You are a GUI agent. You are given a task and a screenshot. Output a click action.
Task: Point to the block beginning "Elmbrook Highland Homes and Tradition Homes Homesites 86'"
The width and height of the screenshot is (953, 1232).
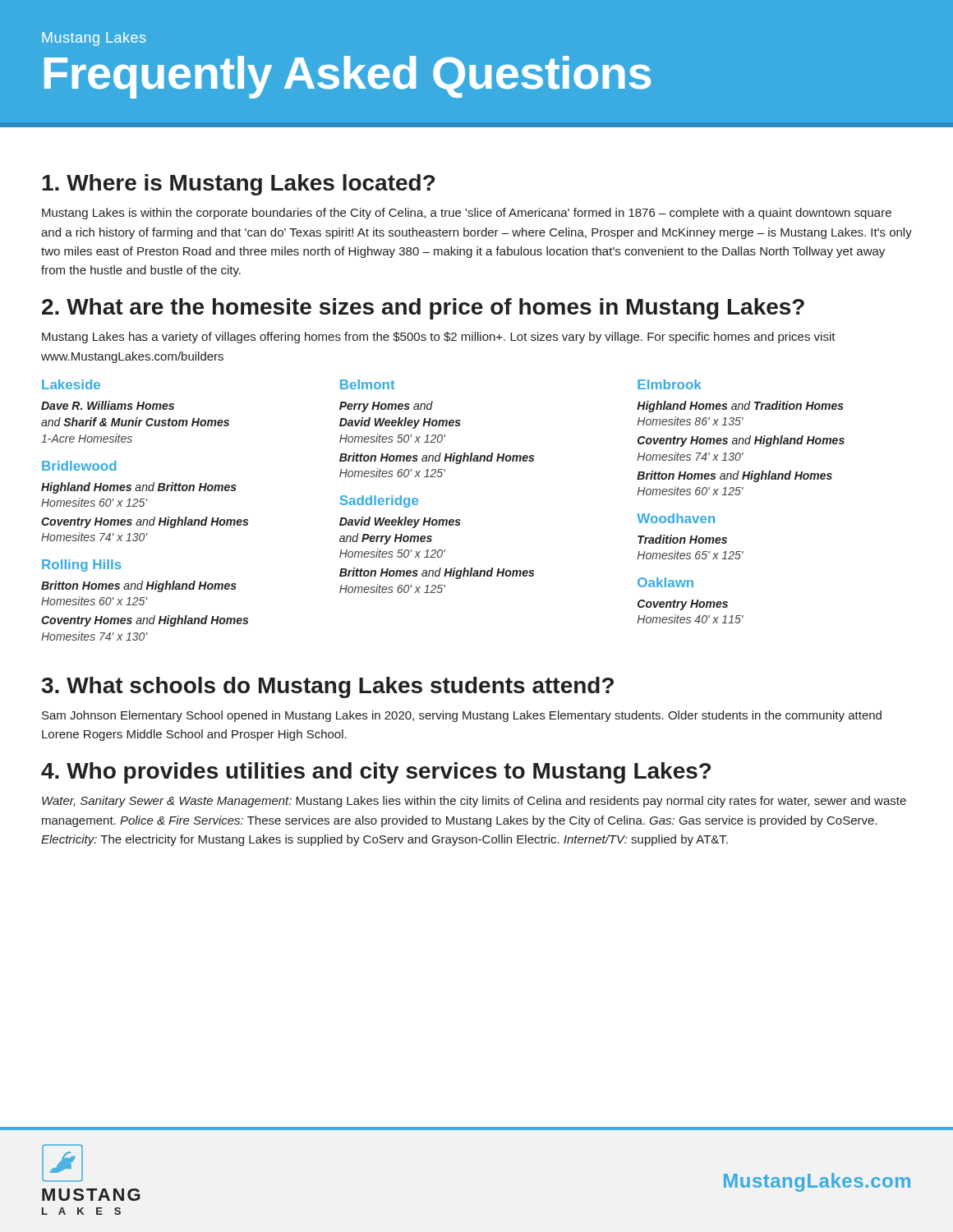774,437
